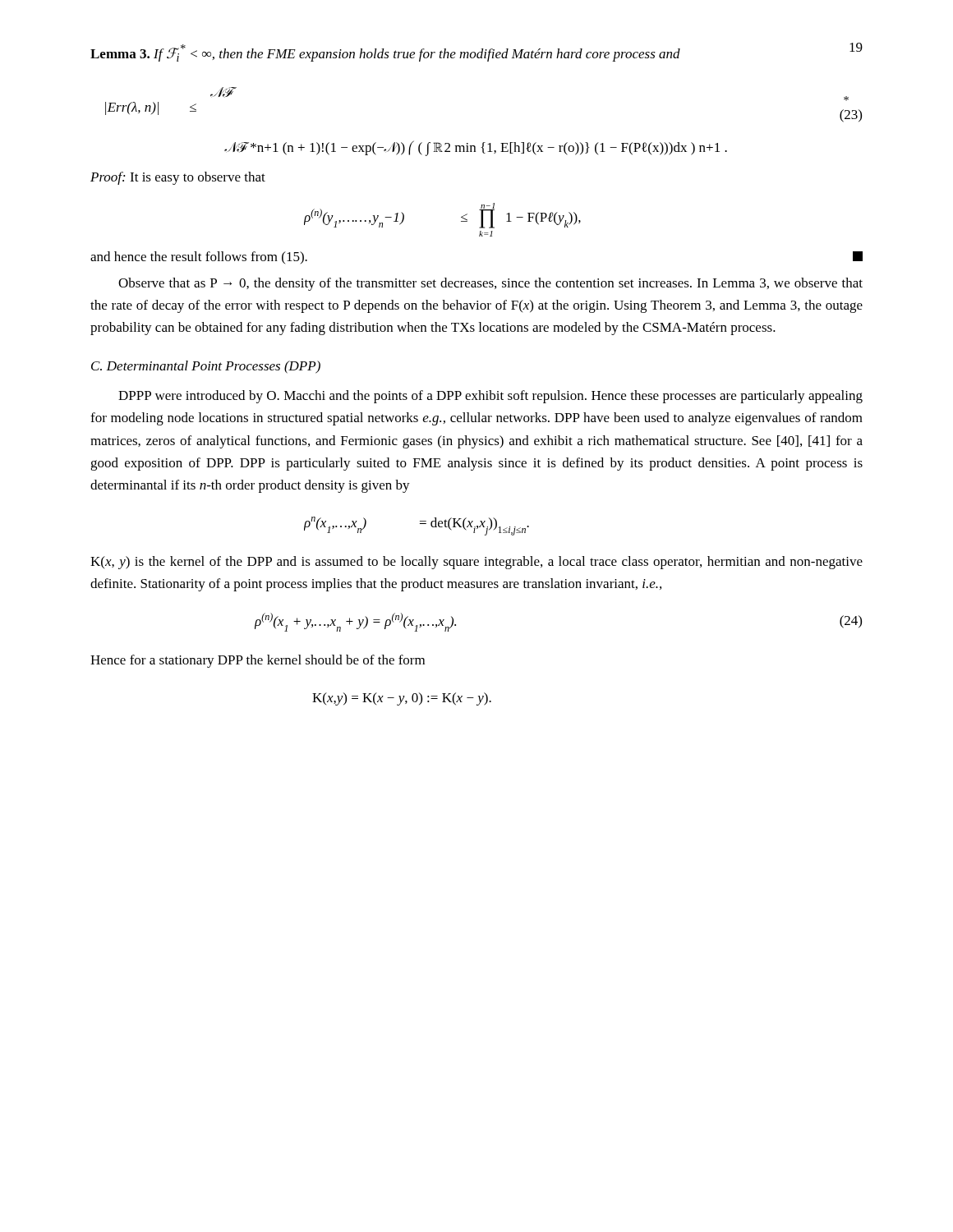
Task: Point to the element starting "Hence for a stationary"
Action: pos(258,660)
